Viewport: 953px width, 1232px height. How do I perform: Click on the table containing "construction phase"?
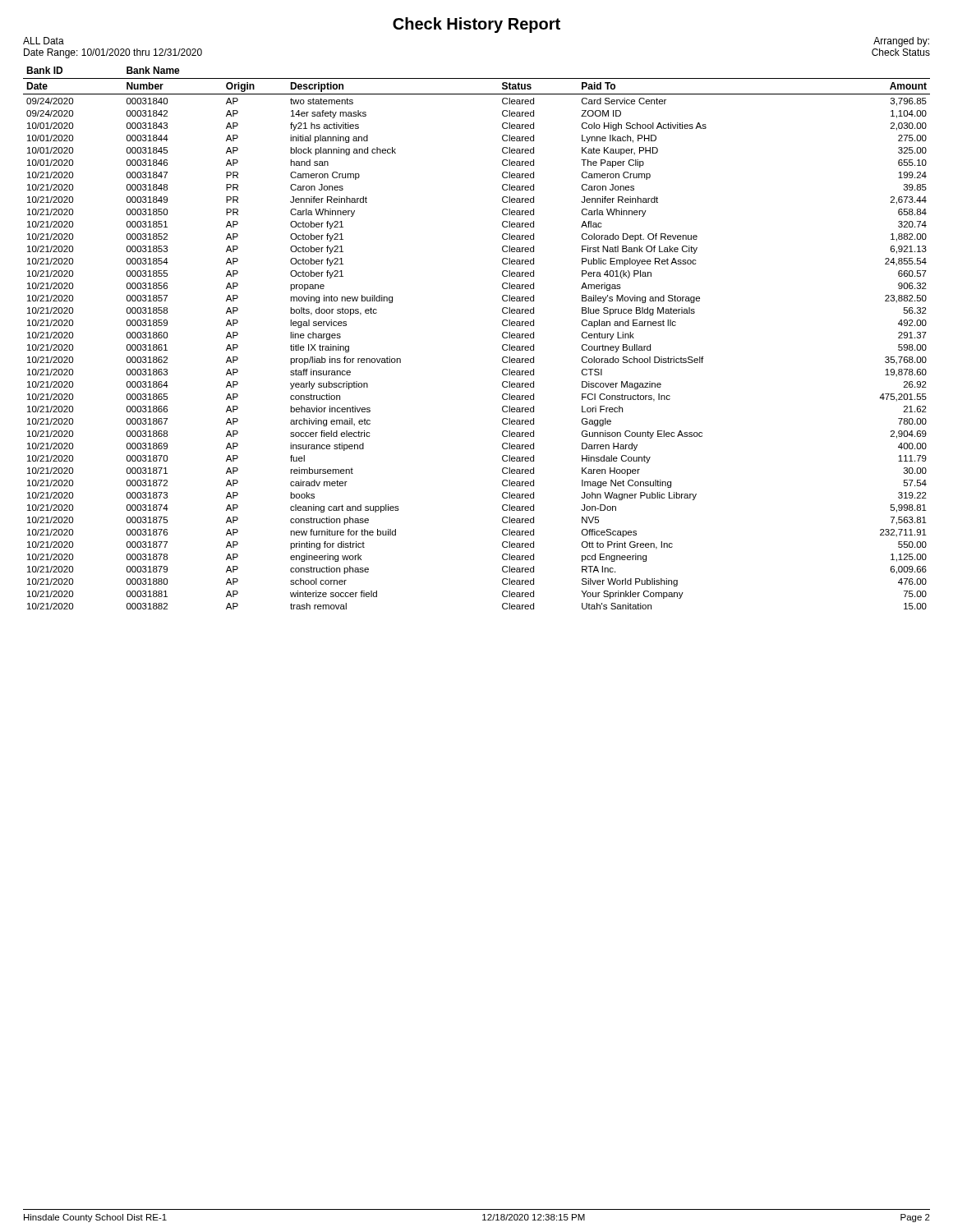[x=476, y=338]
